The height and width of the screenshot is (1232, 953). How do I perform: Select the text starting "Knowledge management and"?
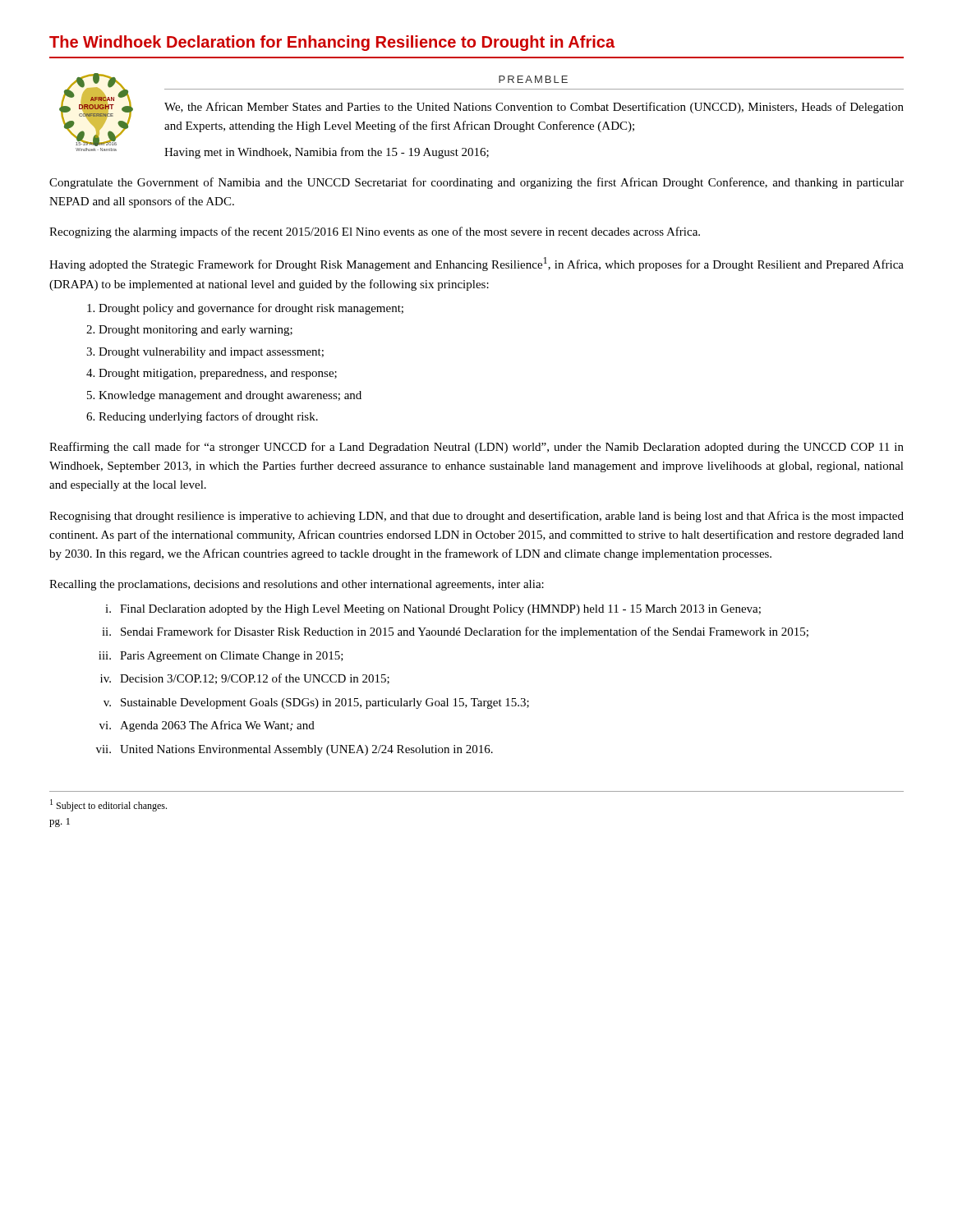[230, 395]
